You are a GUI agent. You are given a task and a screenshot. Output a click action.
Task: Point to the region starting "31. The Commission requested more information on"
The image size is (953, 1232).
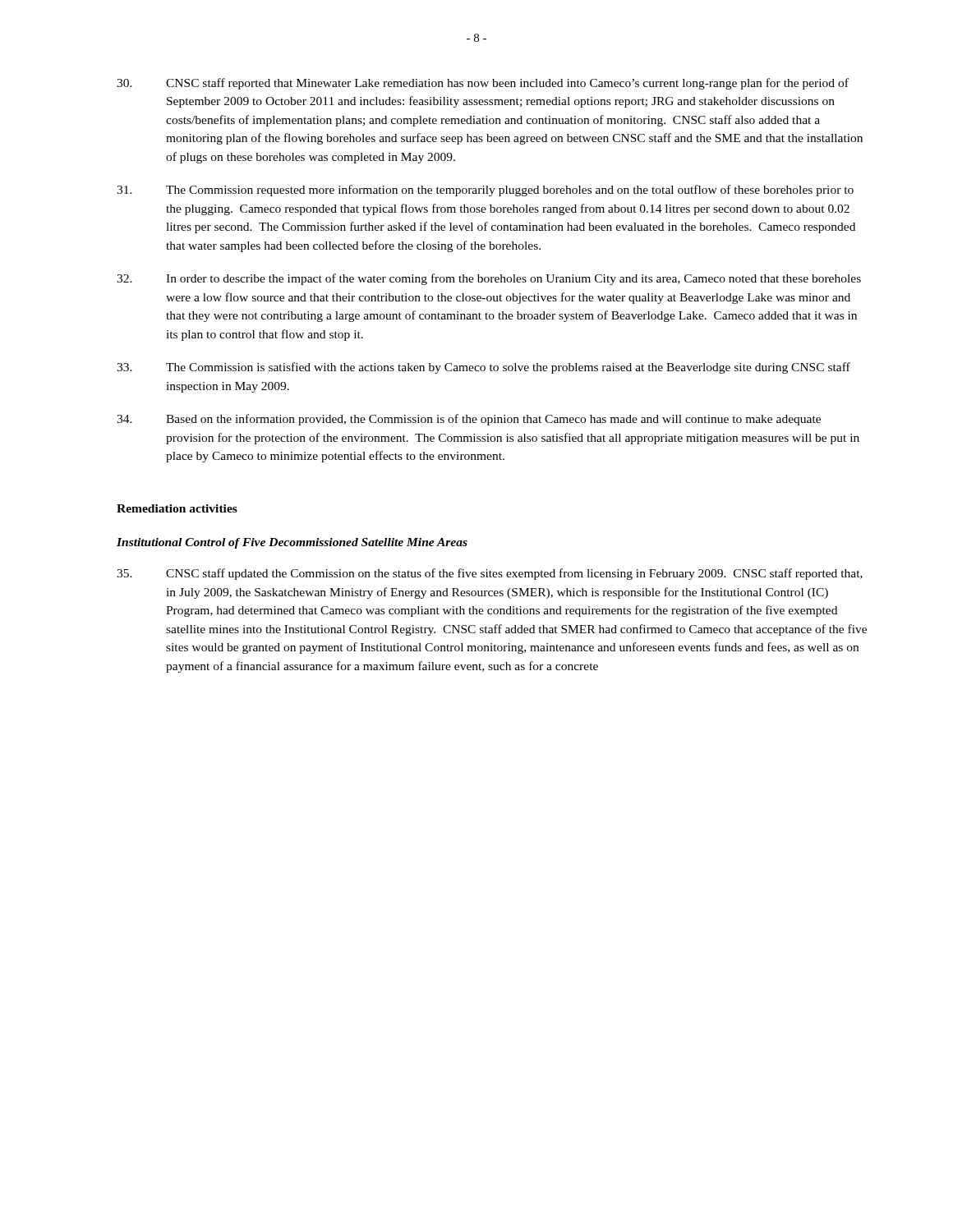click(494, 218)
